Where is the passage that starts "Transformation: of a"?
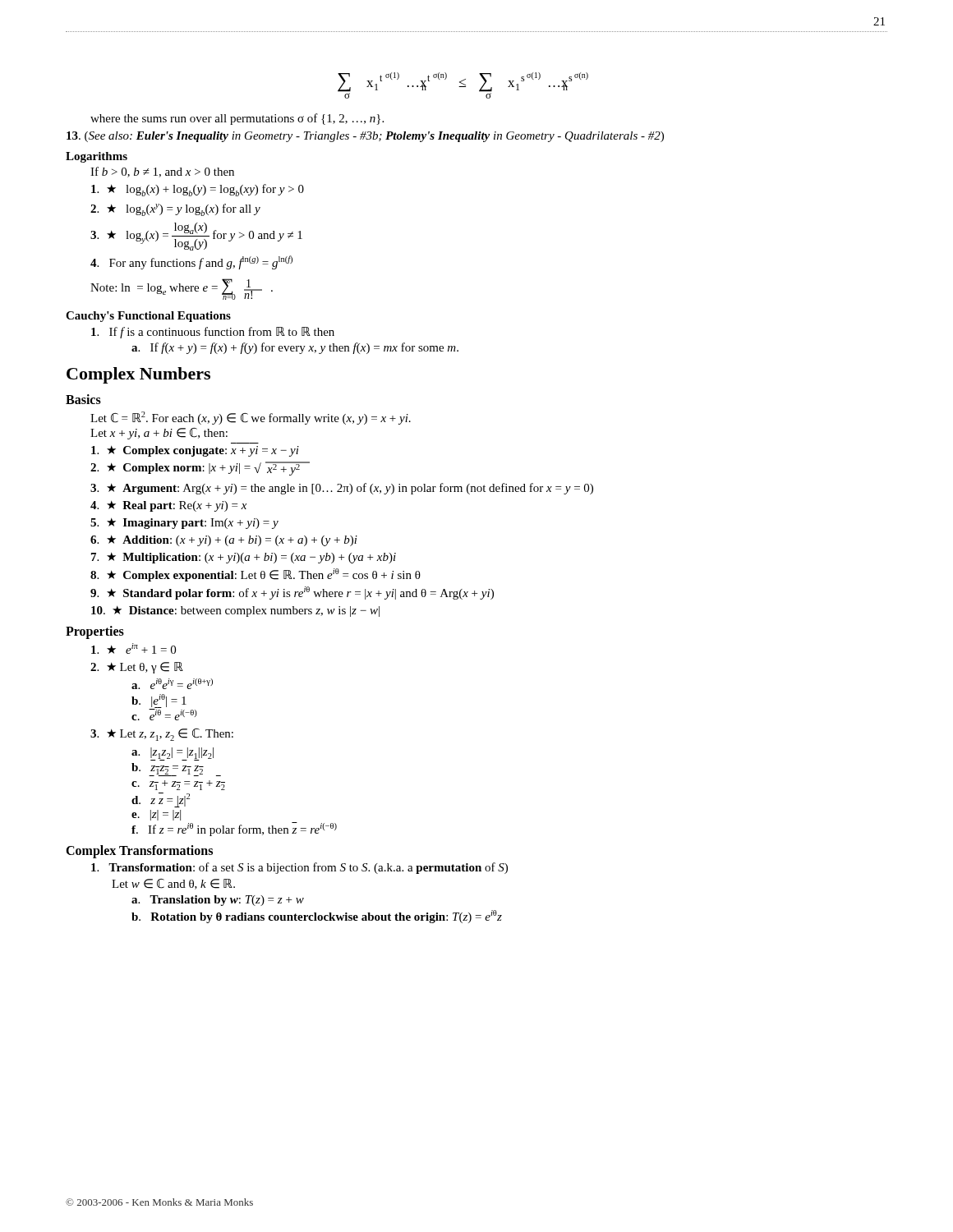This screenshot has width=953, height=1232. 299,867
